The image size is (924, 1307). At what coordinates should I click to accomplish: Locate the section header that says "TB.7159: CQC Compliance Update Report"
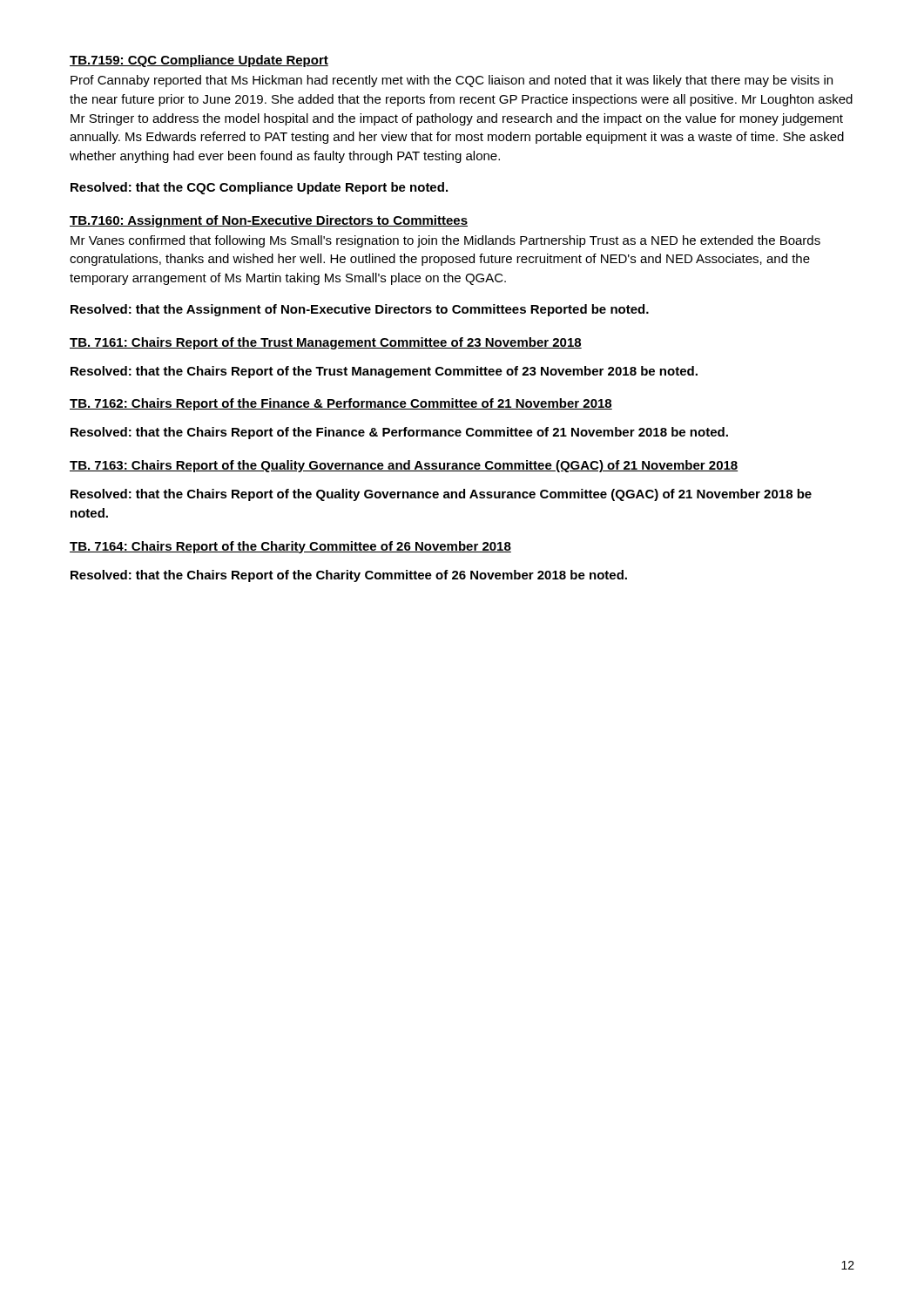199,60
